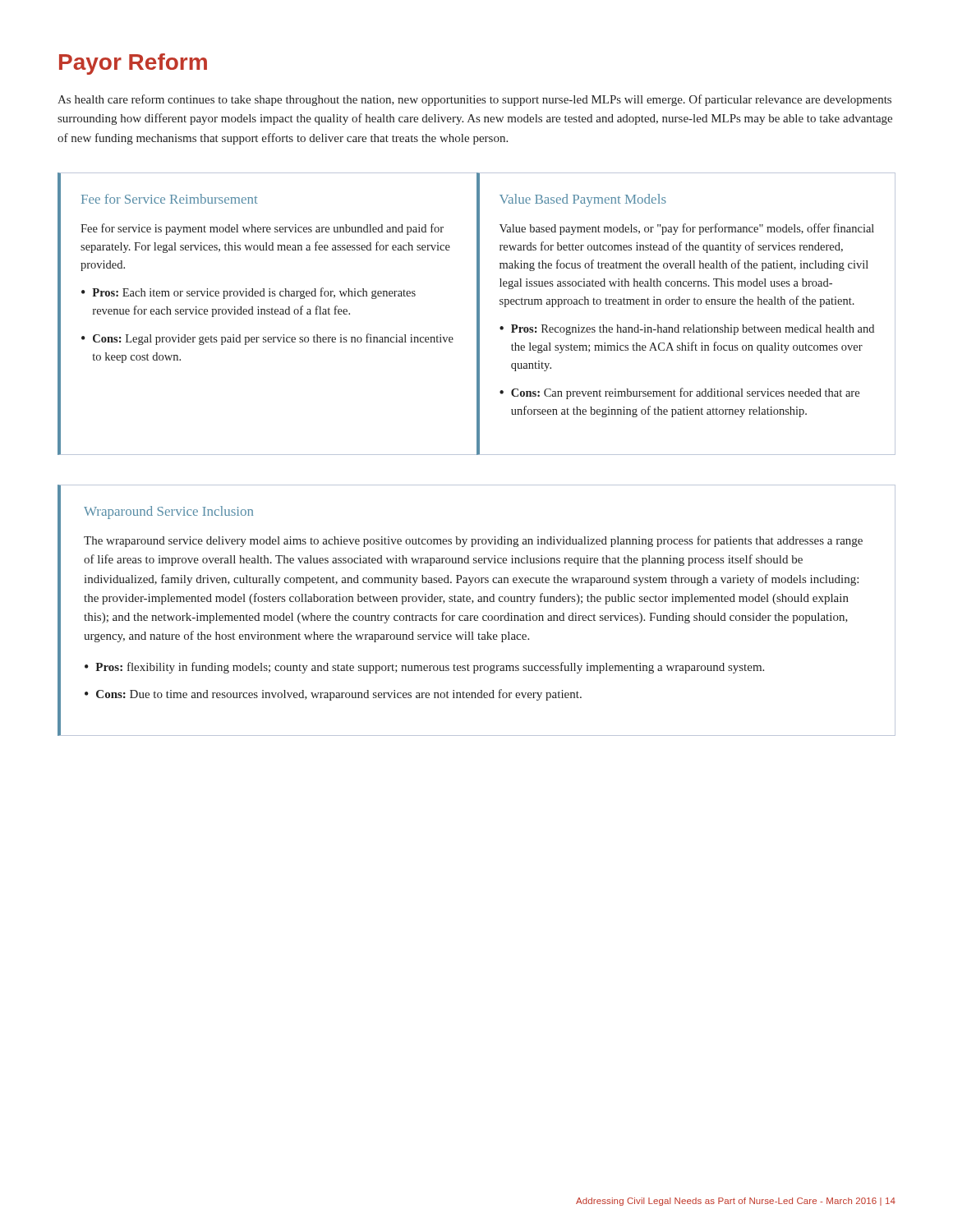Click on the region starting "Value Based Payment Models"
This screenshot has height=1232, width=953.
(583, 200)
